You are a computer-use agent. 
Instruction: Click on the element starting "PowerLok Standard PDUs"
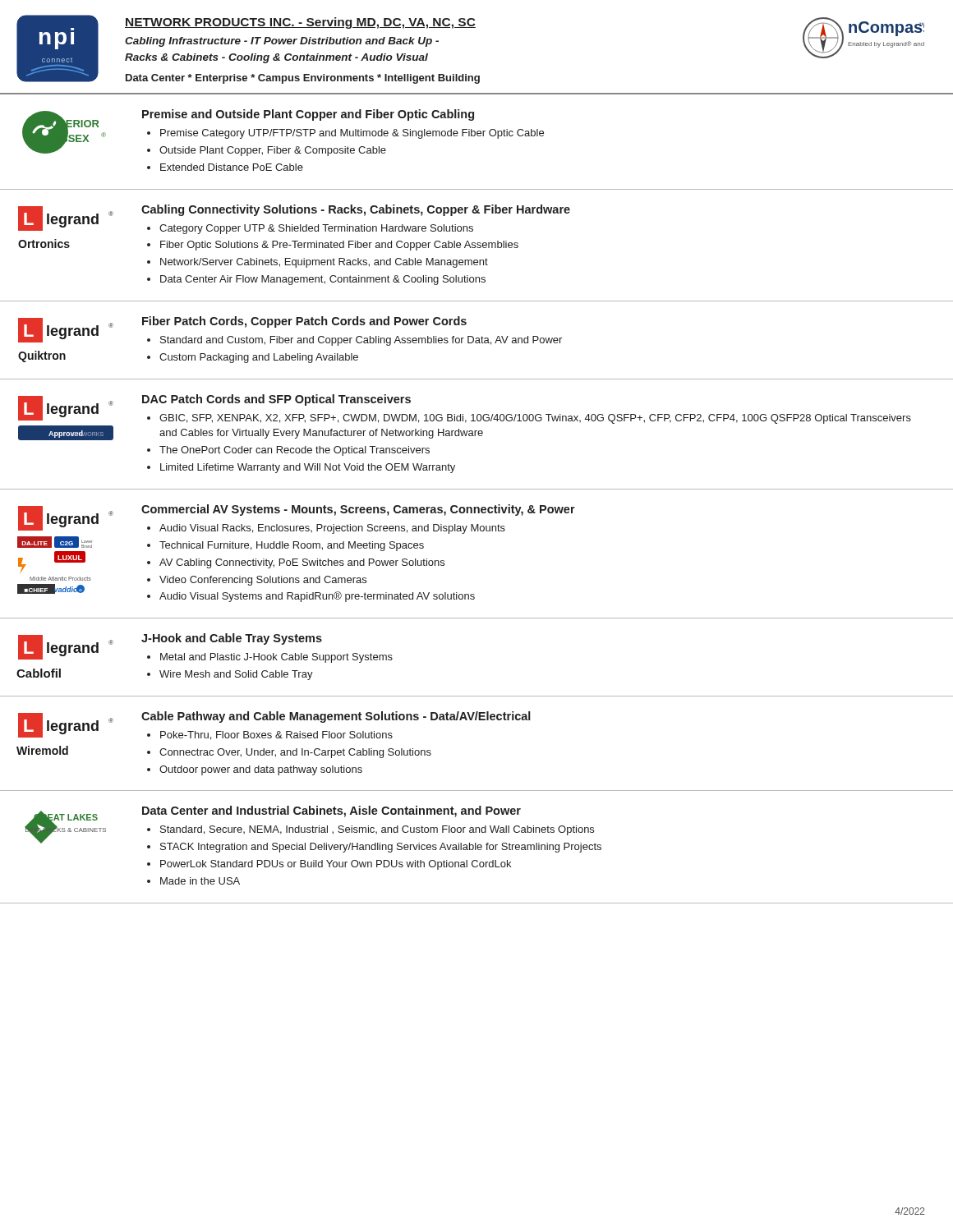[335, 864]
